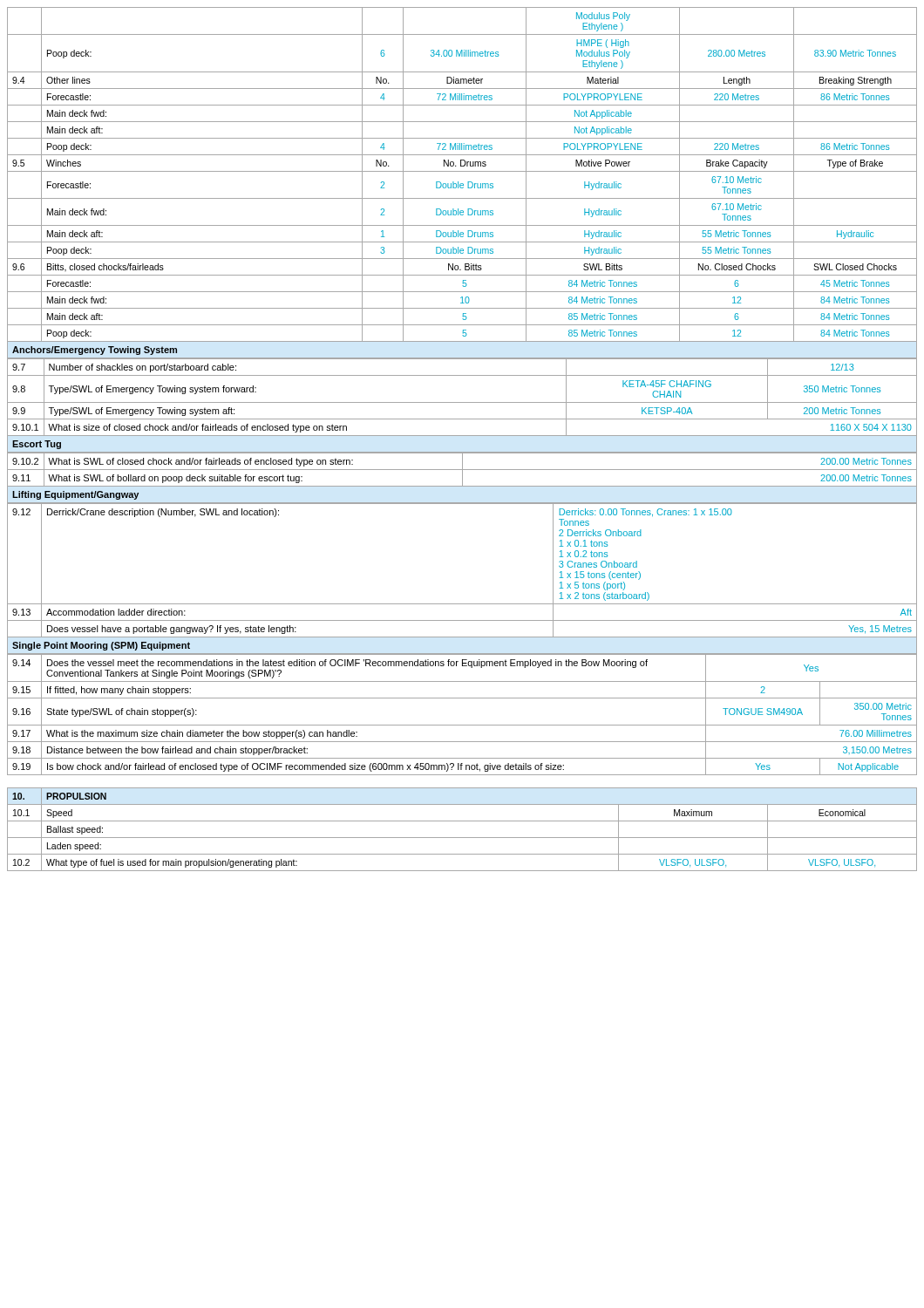Select the text starting "Lifting Equipment/Gangway"

click(x=76, y=494)
